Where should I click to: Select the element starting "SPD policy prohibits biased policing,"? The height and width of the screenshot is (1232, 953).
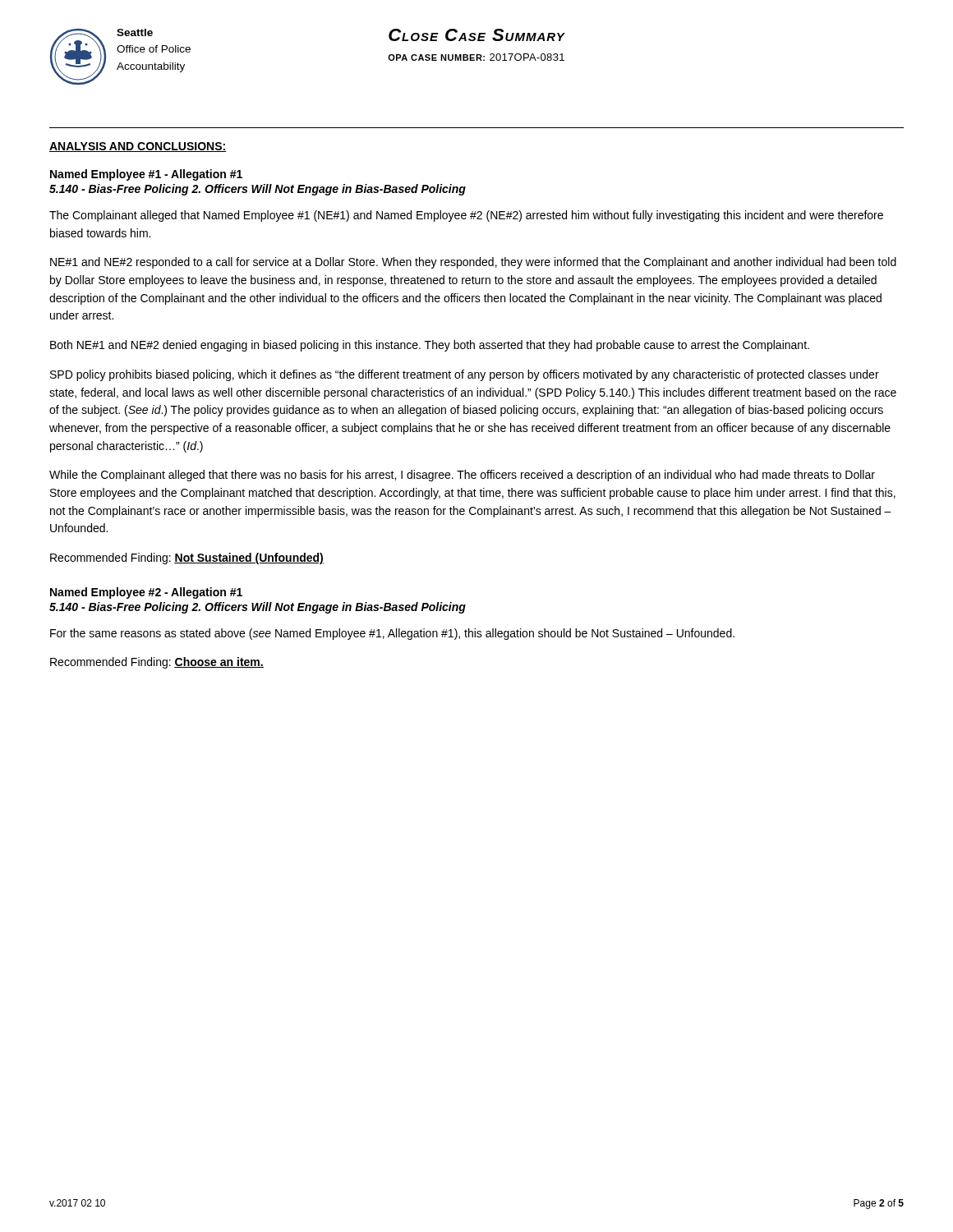pyautogui.click(x=473, y=410)
